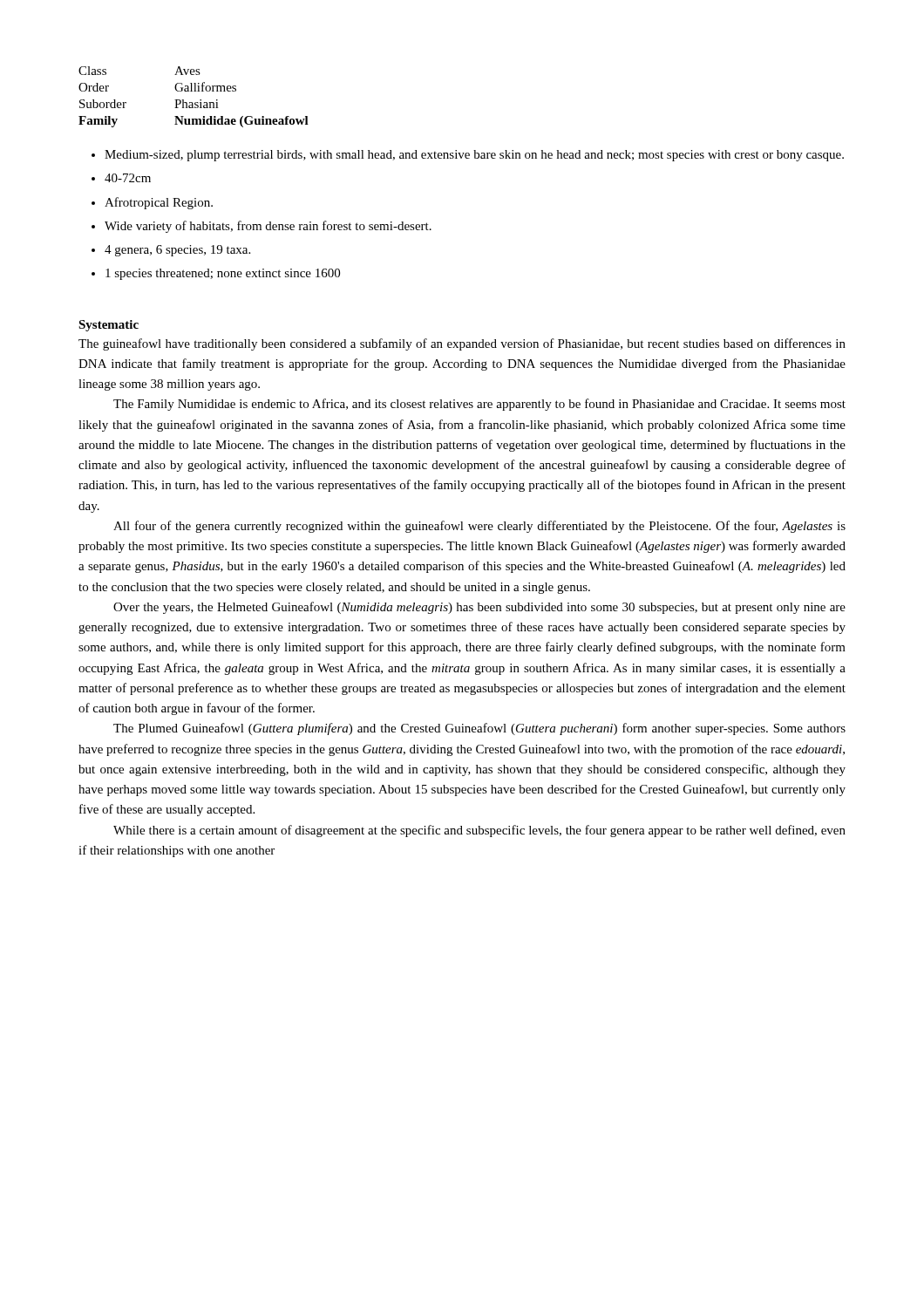
Task: Locate the block of text that opens with "The guineafowl have traditionally"
Action: pyautogui.click(x=462, y=597)
